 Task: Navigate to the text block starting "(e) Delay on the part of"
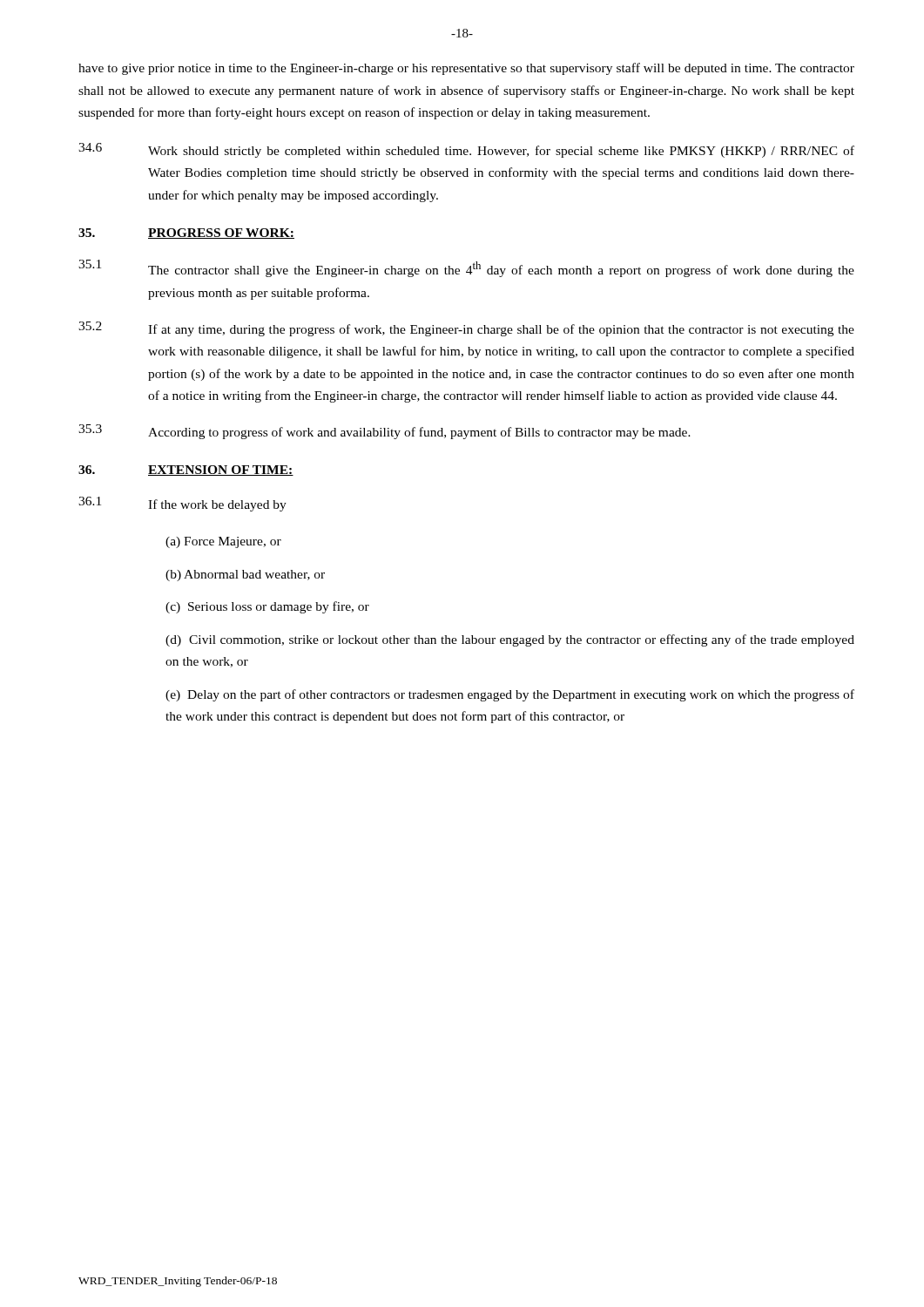pos(510,705)
